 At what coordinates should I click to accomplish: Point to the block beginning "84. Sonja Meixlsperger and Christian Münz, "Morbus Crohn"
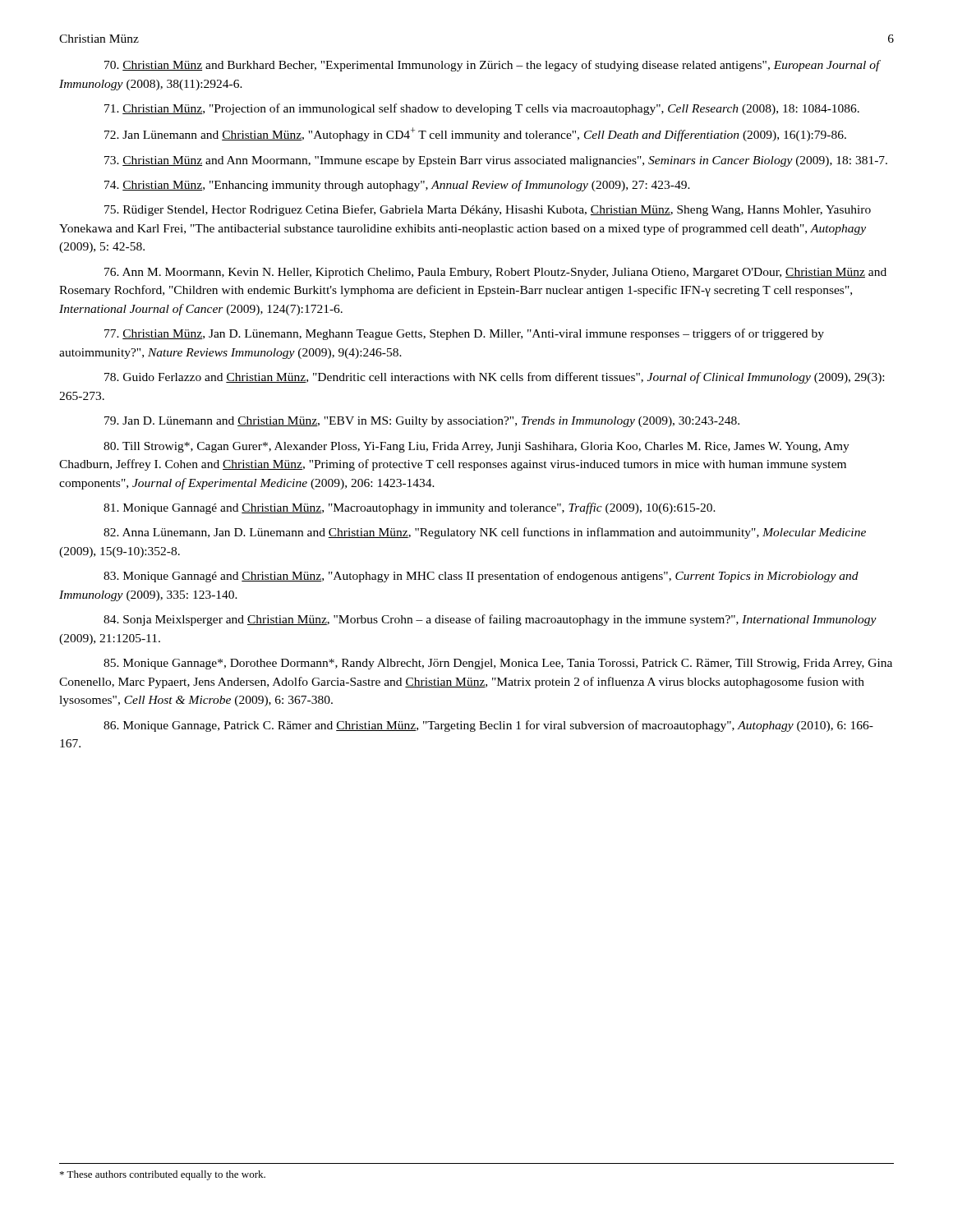coord(468,628)
